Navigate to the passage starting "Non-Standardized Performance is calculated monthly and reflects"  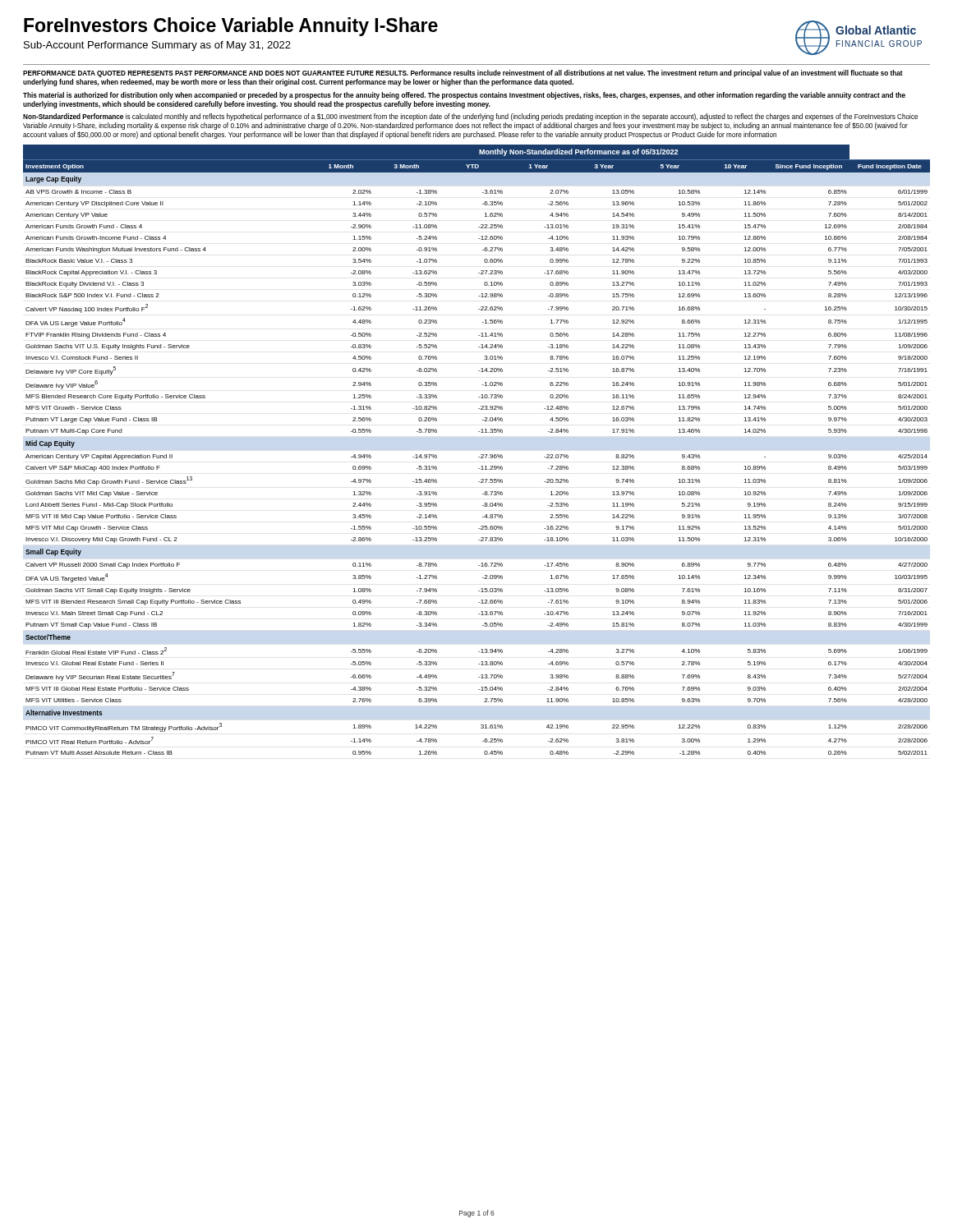[471, 126]
